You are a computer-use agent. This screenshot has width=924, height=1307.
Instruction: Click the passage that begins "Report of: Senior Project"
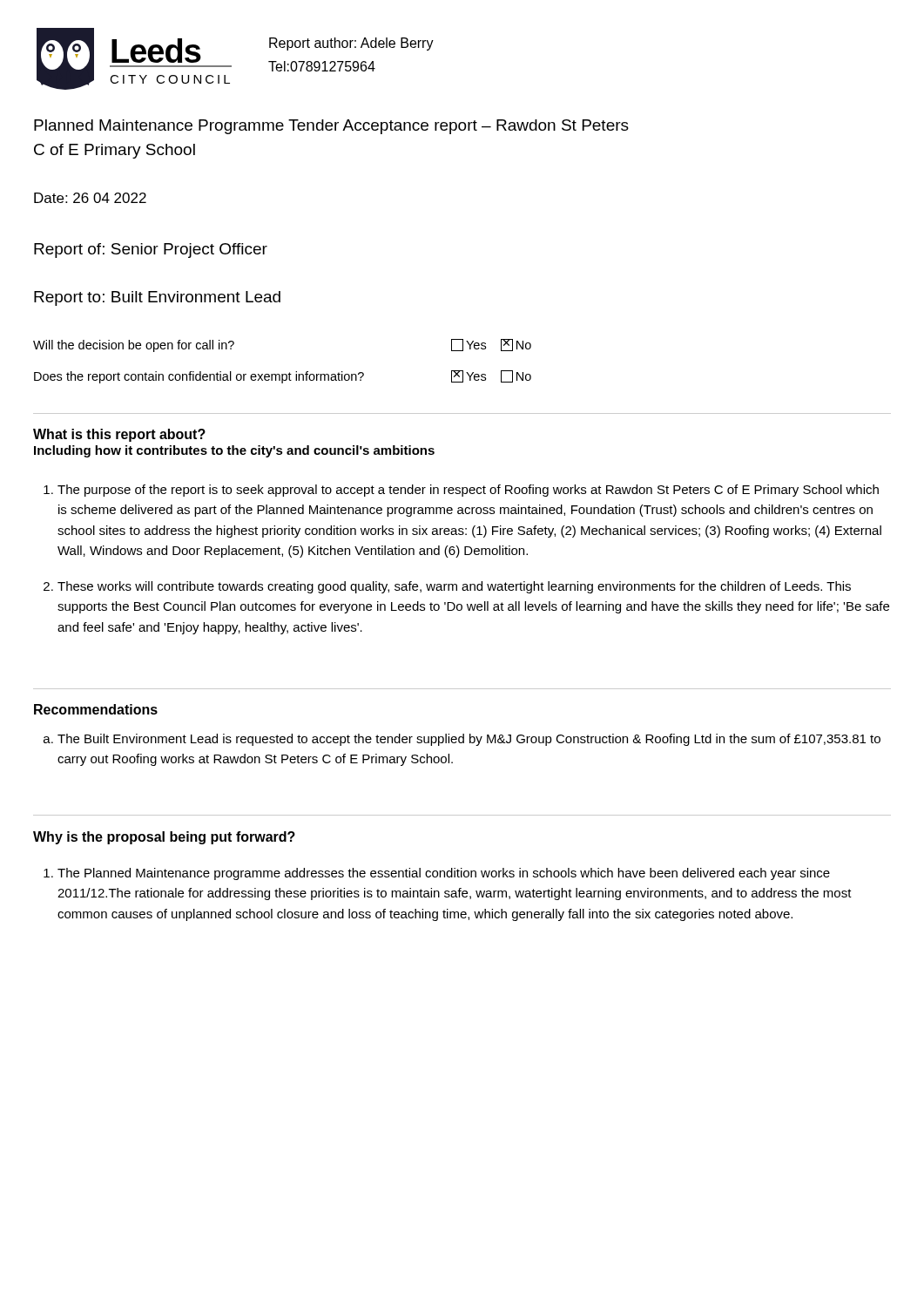pos(150,249)
